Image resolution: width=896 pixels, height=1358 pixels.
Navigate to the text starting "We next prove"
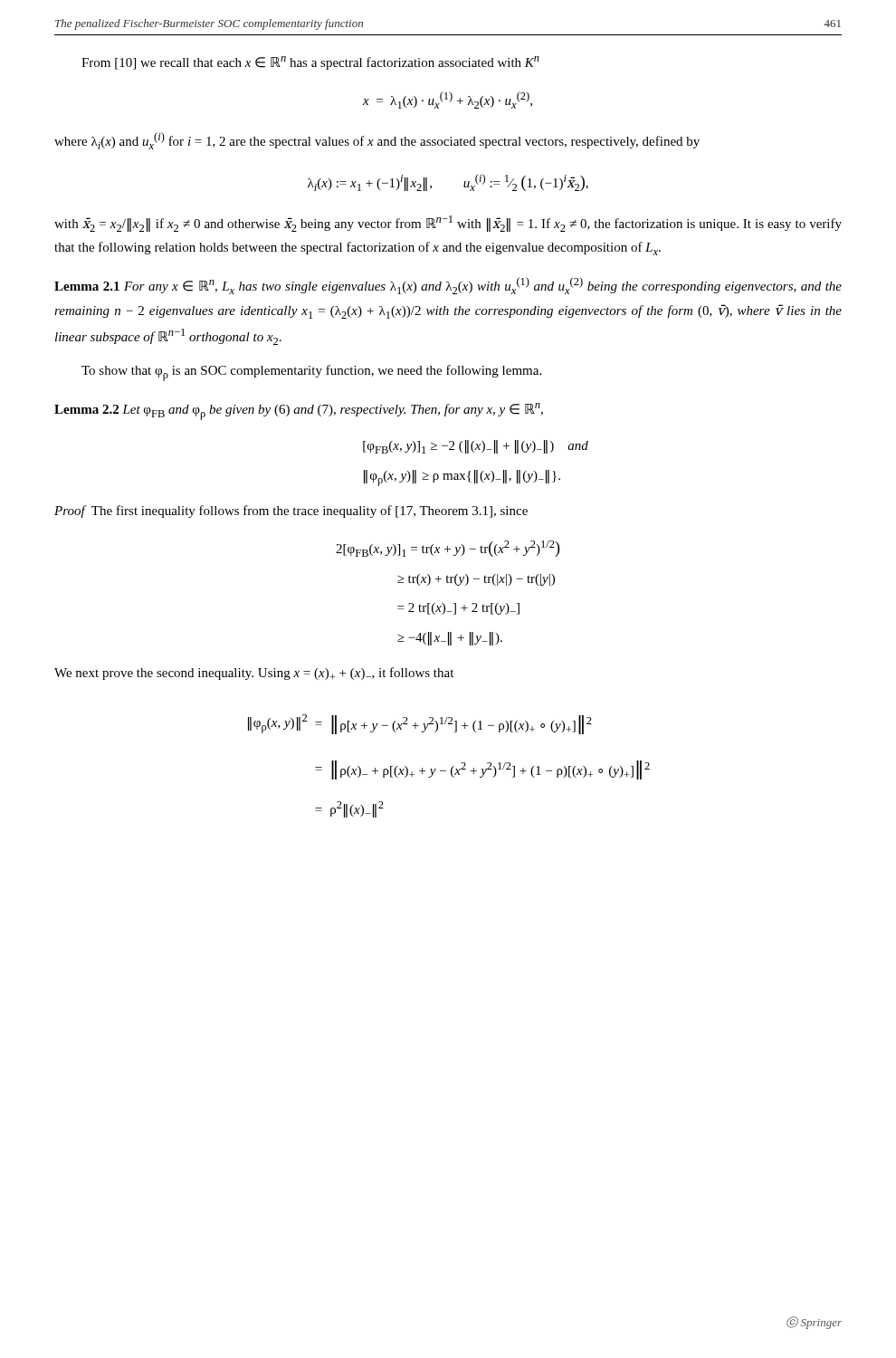pos(448,675)
